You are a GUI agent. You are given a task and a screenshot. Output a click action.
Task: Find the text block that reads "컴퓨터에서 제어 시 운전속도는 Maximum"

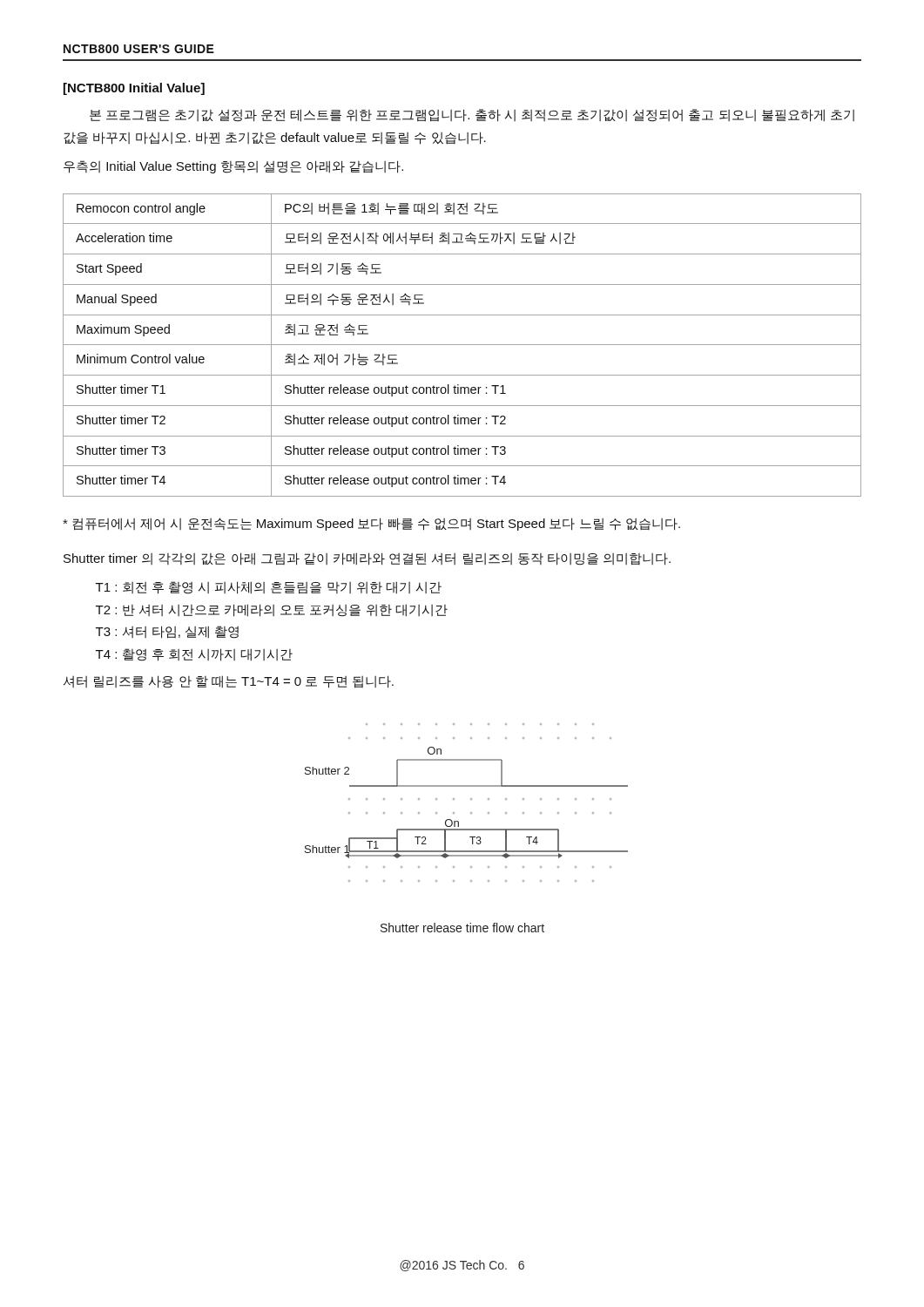372,523
